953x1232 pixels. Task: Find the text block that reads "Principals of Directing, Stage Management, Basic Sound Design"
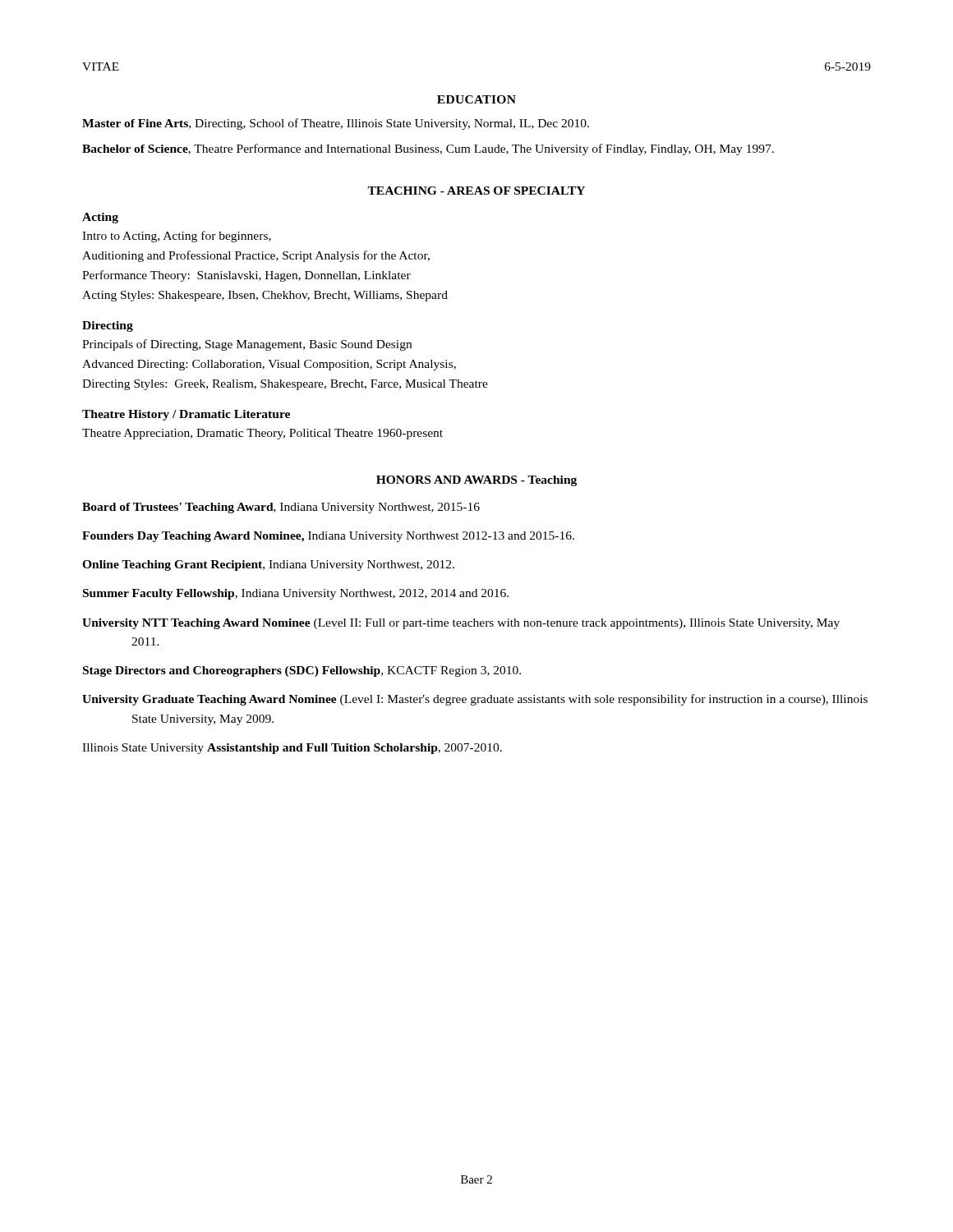pos(285,363)
